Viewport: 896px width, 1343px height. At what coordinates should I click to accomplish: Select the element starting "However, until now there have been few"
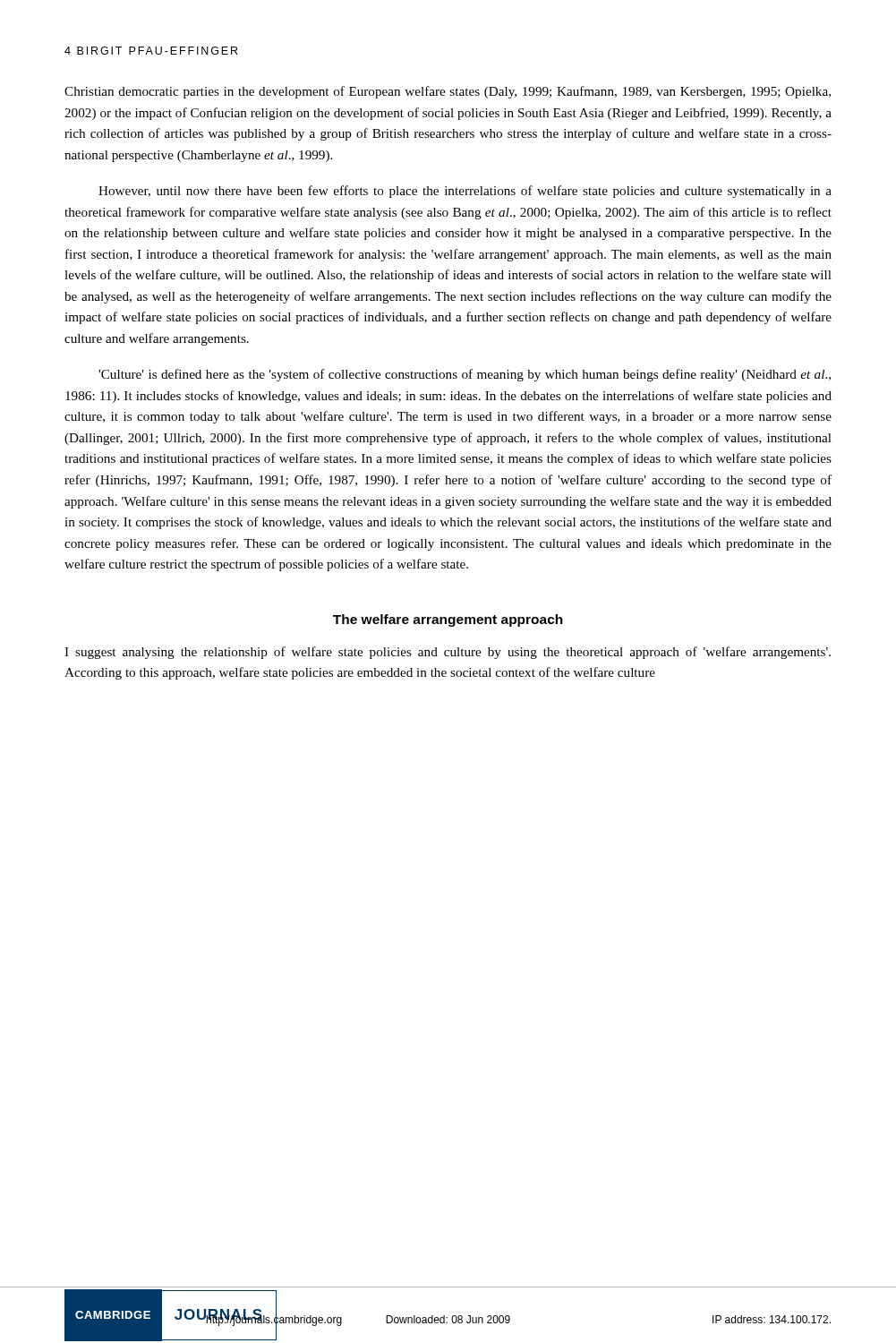[448, 264]
